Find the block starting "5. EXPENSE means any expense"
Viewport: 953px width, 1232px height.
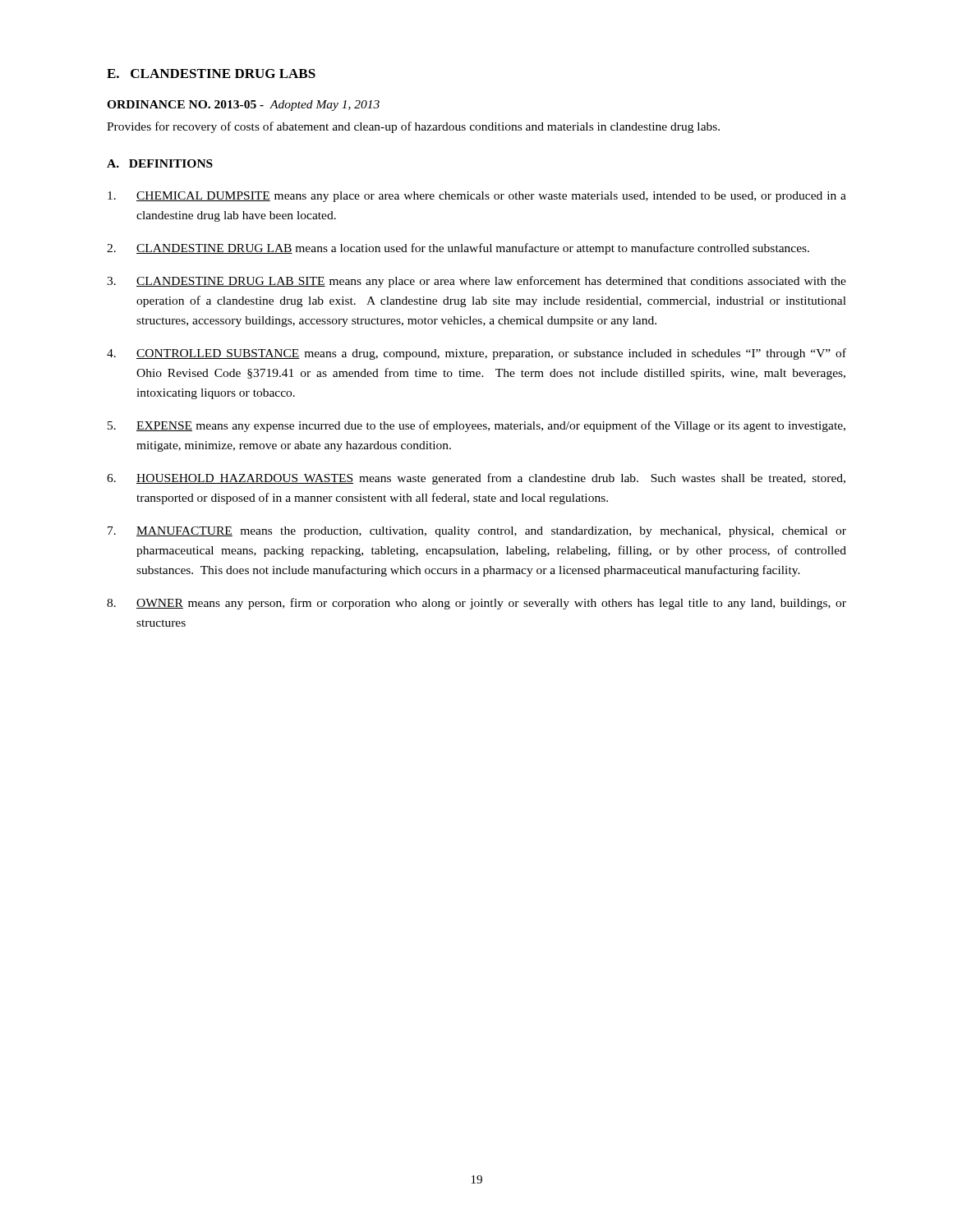(476, 435)
